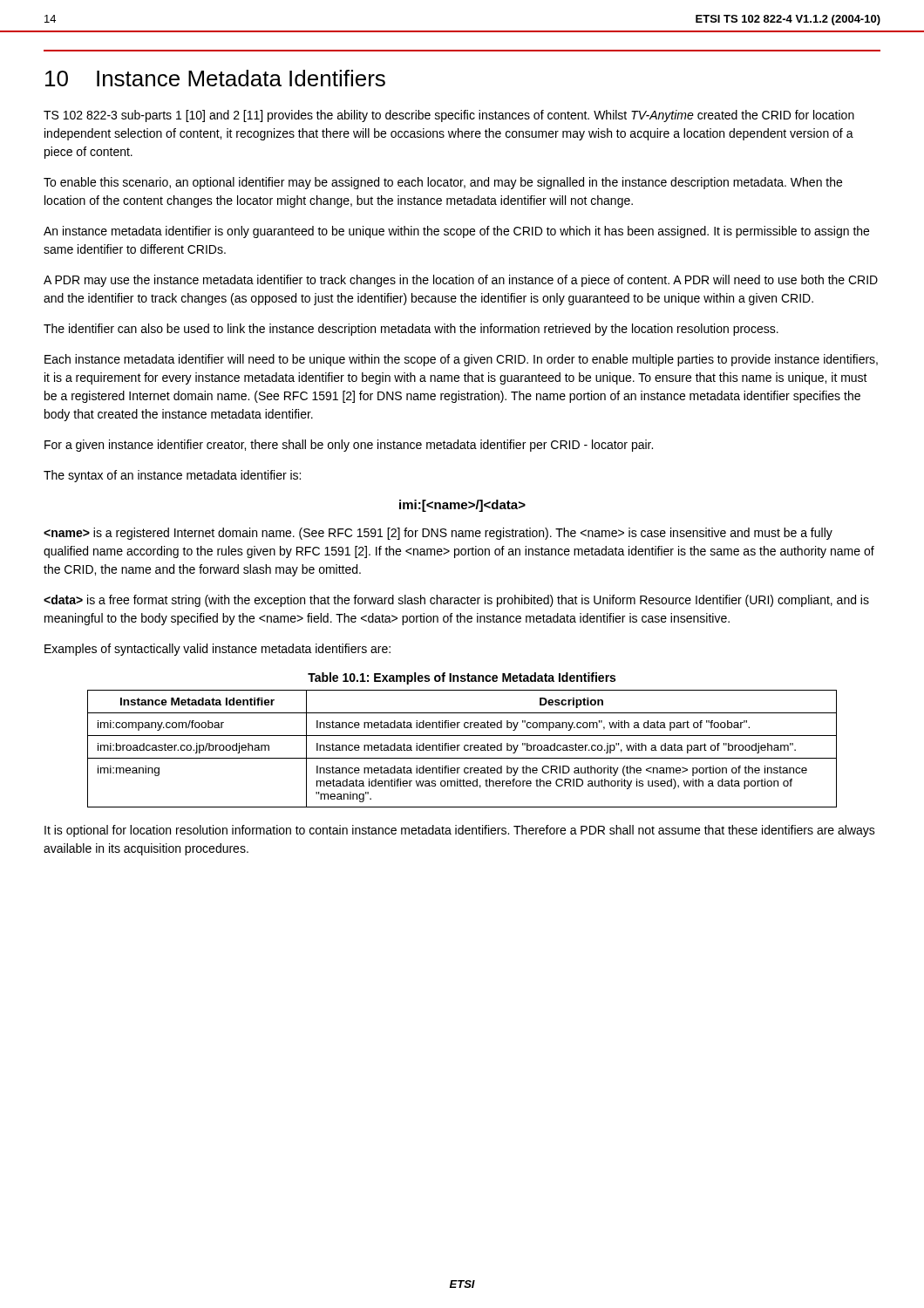Locate the element starting "TS 102 822-3 sub-parts 1 [10] and 2"

(449, 133)
